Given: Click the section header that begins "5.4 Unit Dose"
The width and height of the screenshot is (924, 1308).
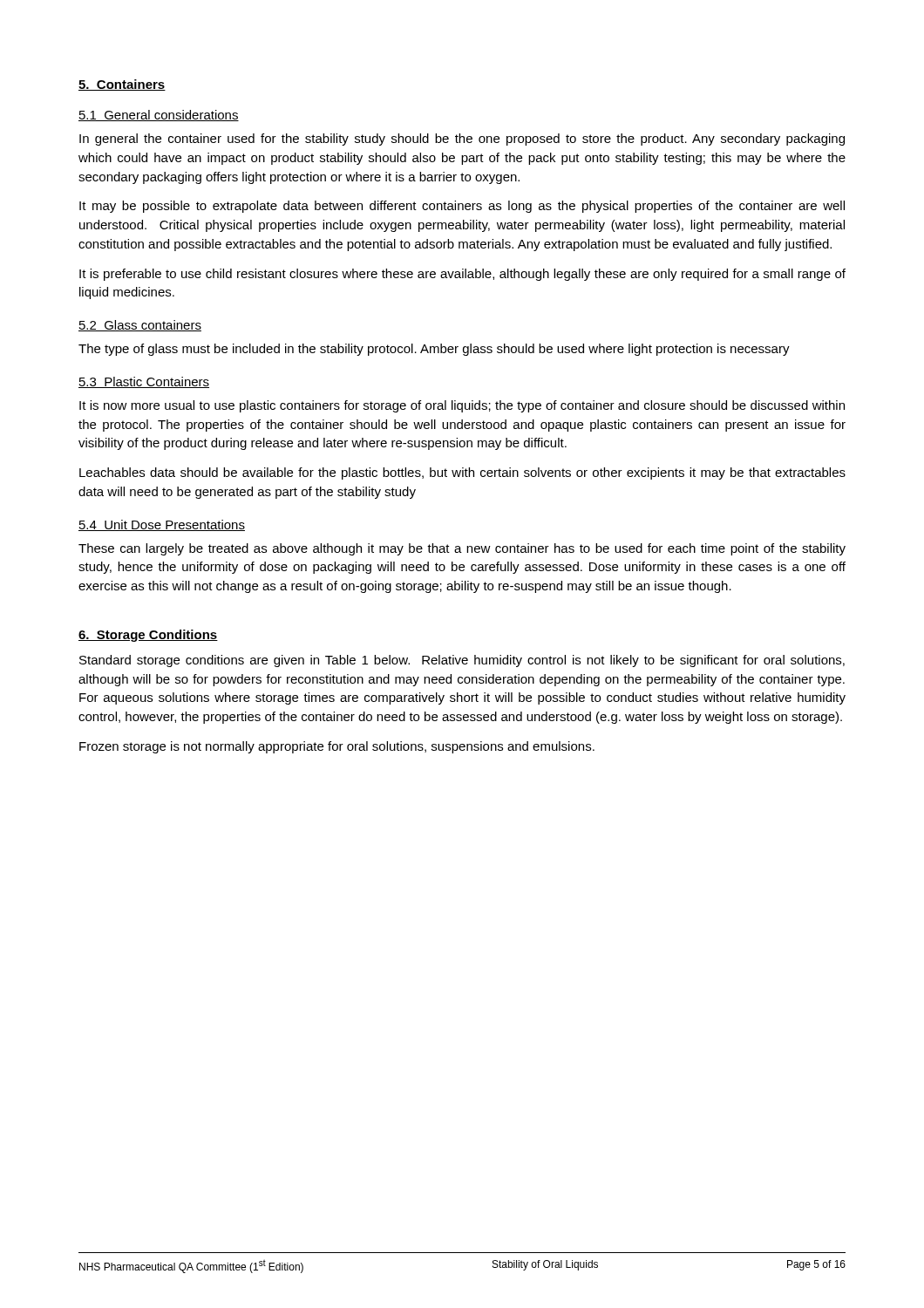Looking at the screenshot, I should [x=162, y=524].
